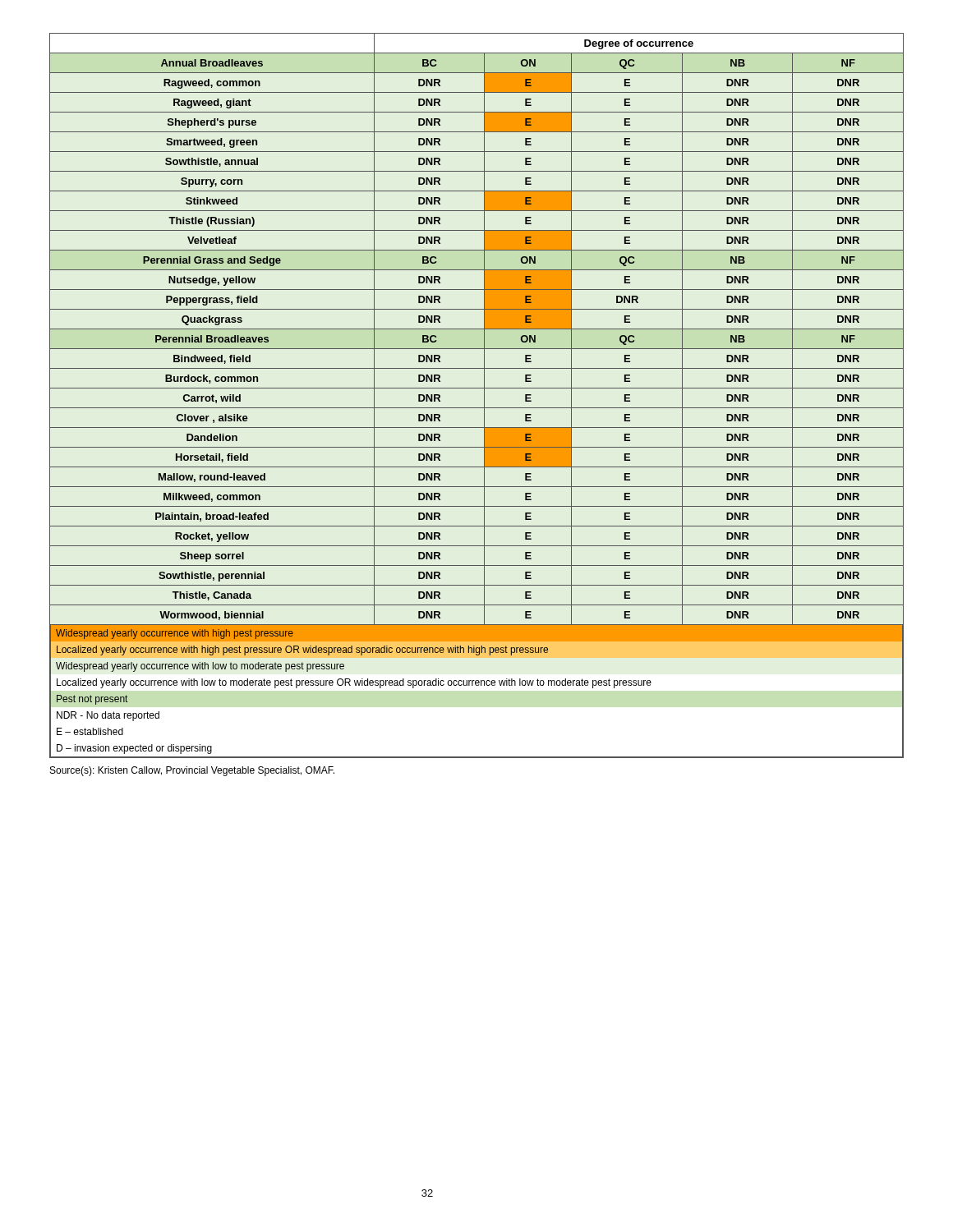Click the table
Viewport: 953px width, 1232px height.
pos(476,395)
